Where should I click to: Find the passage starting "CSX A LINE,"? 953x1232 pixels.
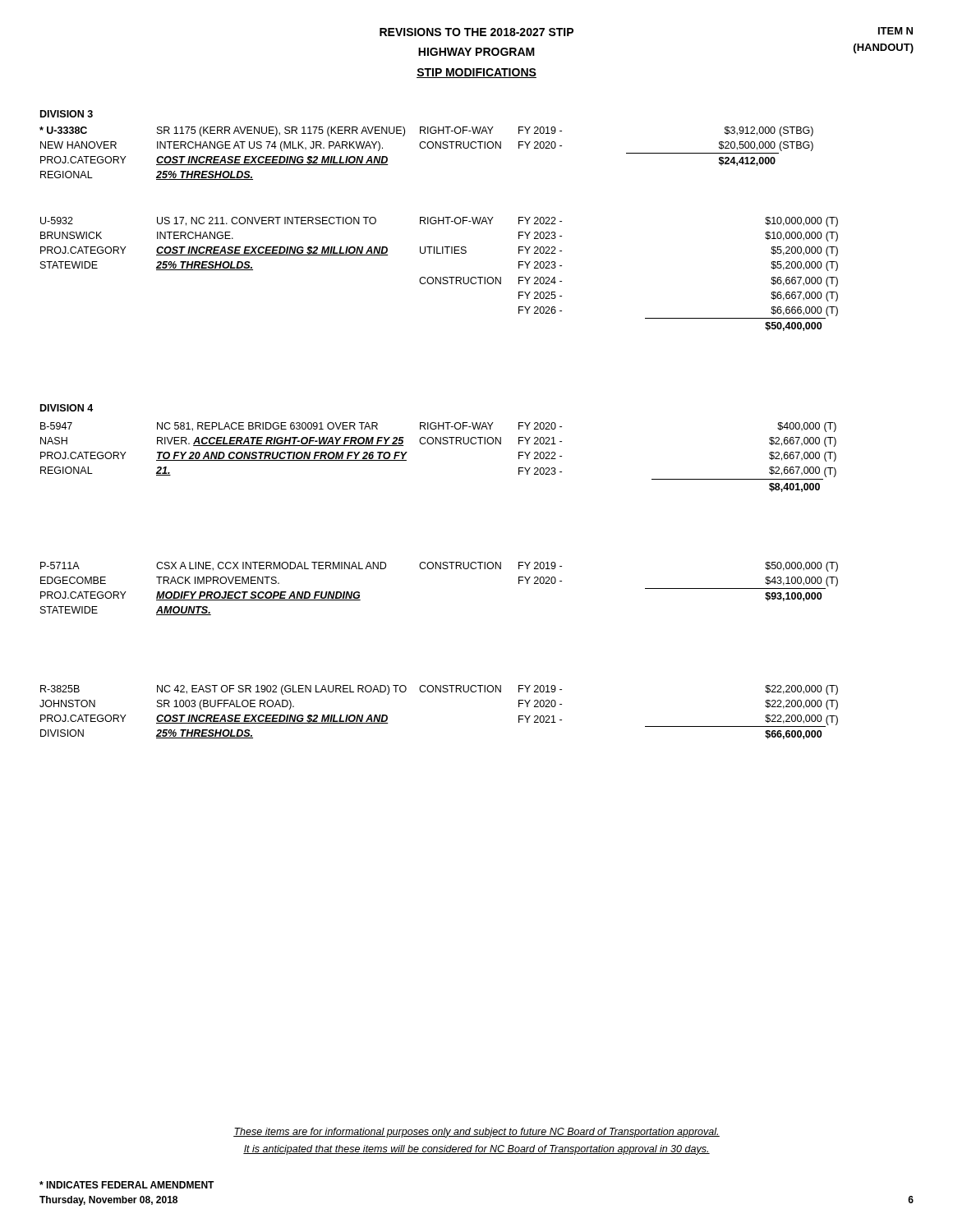coord(271,588)
